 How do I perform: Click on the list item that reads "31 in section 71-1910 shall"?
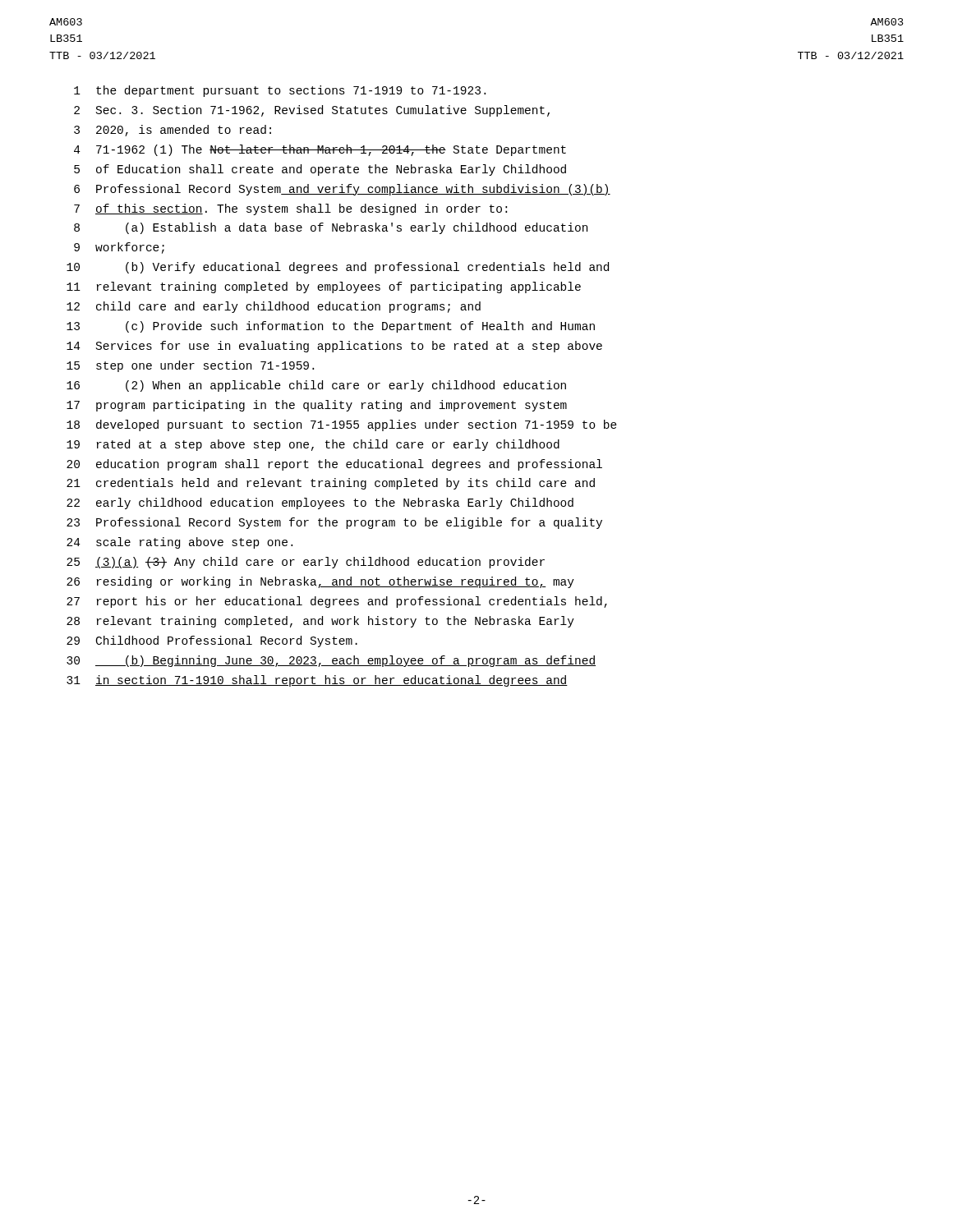(476, 681)
